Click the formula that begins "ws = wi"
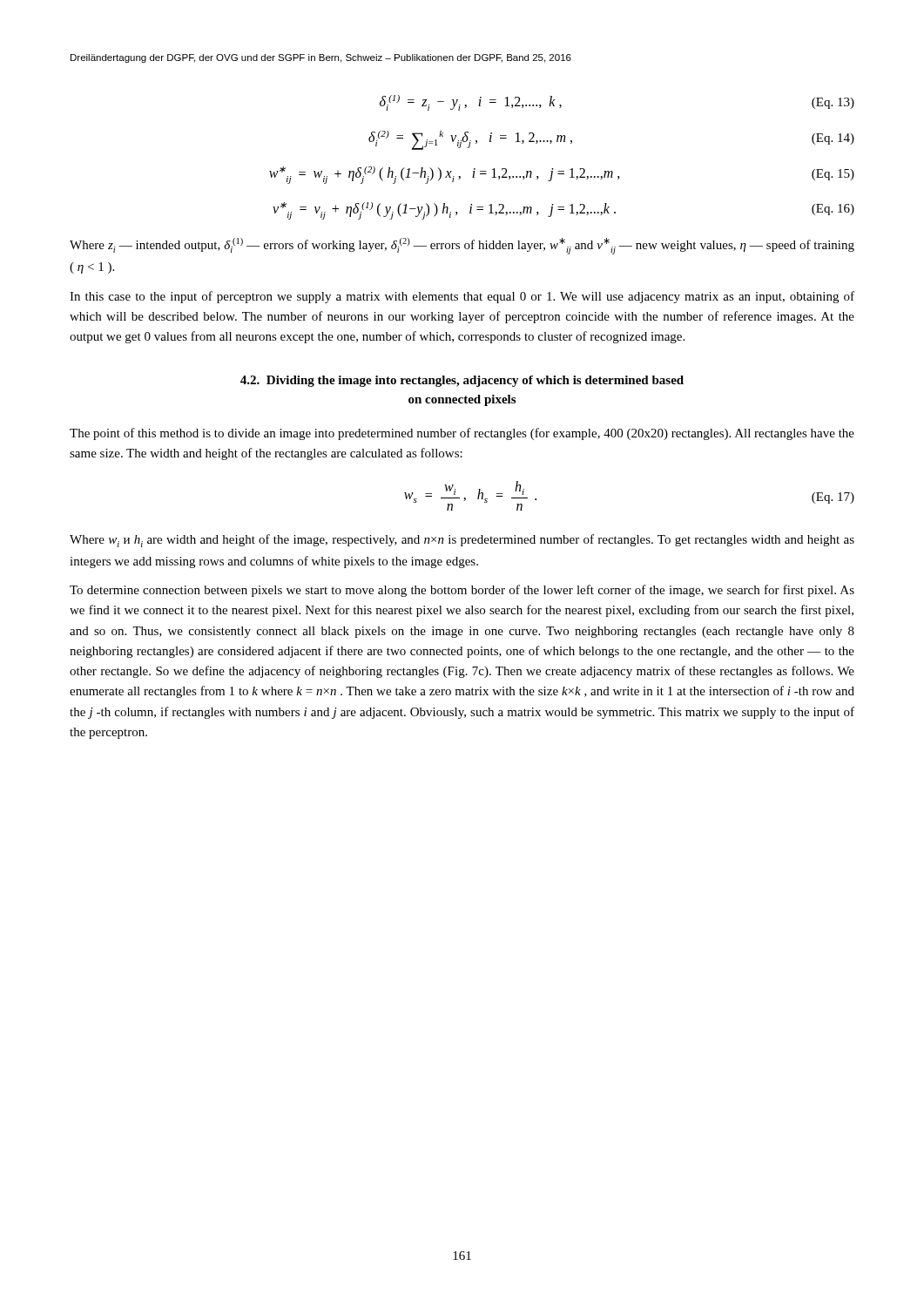The width and height of the screenshot is (924, 1307). [462, 497]
